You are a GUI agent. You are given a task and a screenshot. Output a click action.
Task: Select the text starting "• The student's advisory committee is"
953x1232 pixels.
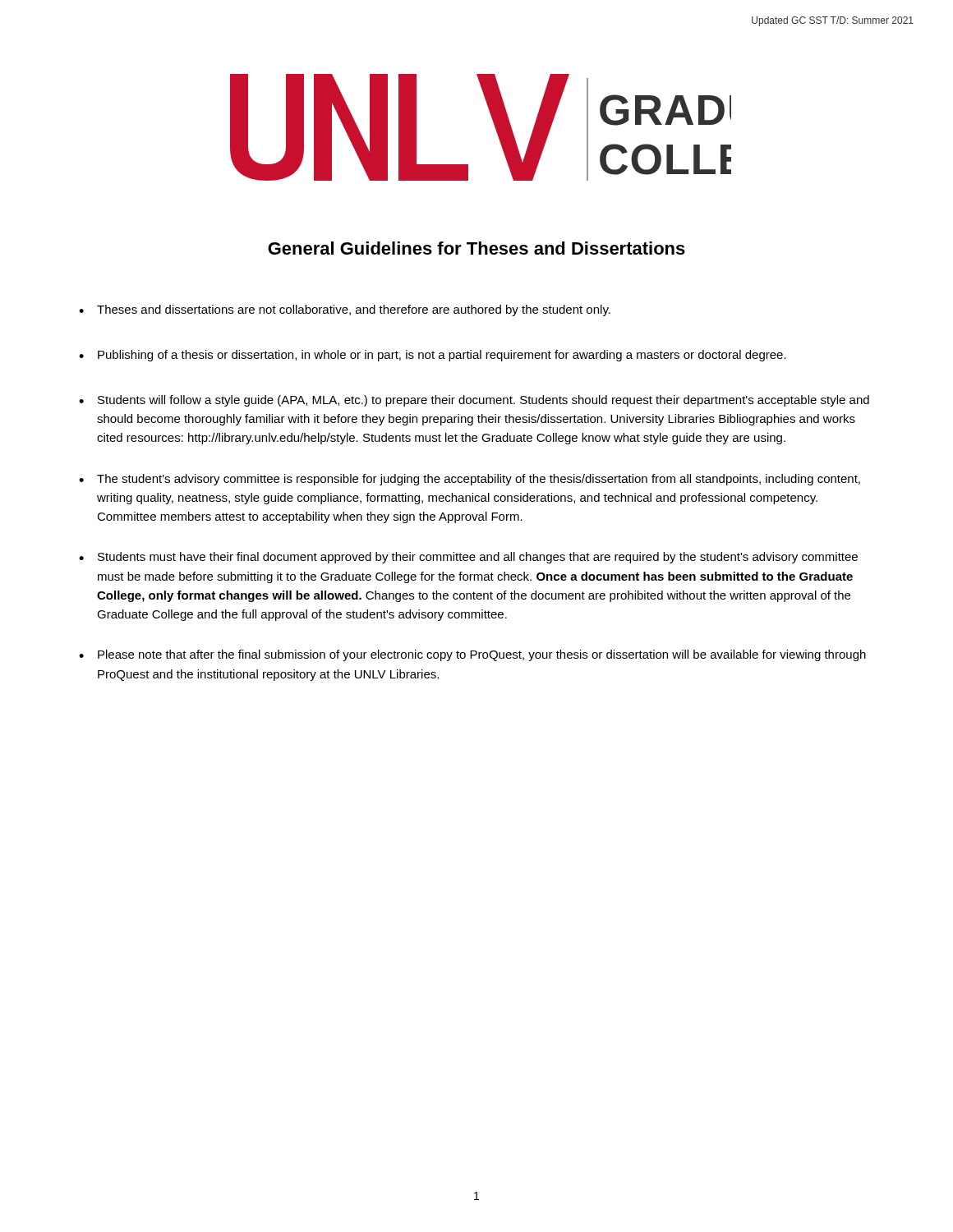476,497
